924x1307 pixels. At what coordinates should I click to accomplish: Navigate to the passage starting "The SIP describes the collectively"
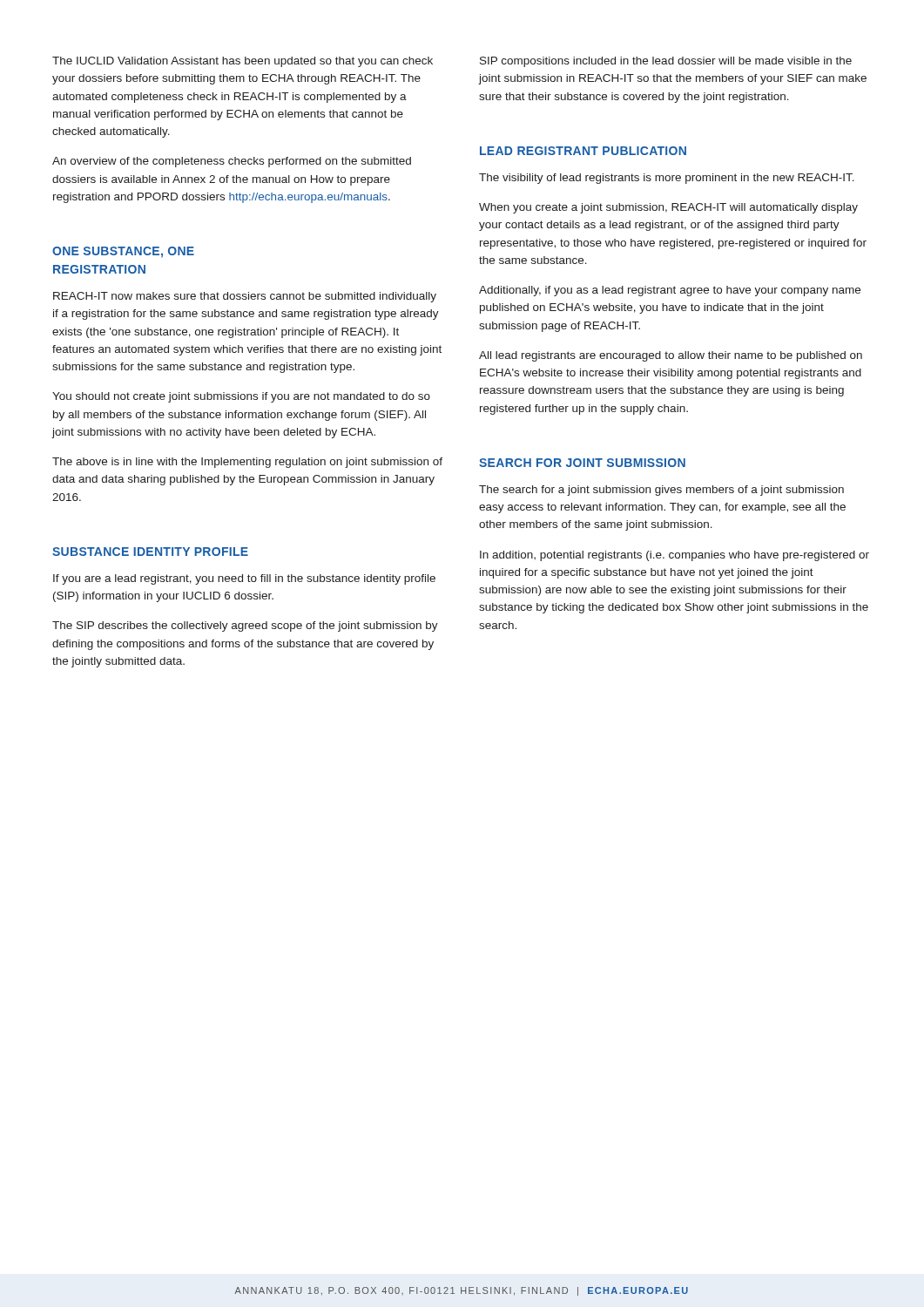coord(248,644)
